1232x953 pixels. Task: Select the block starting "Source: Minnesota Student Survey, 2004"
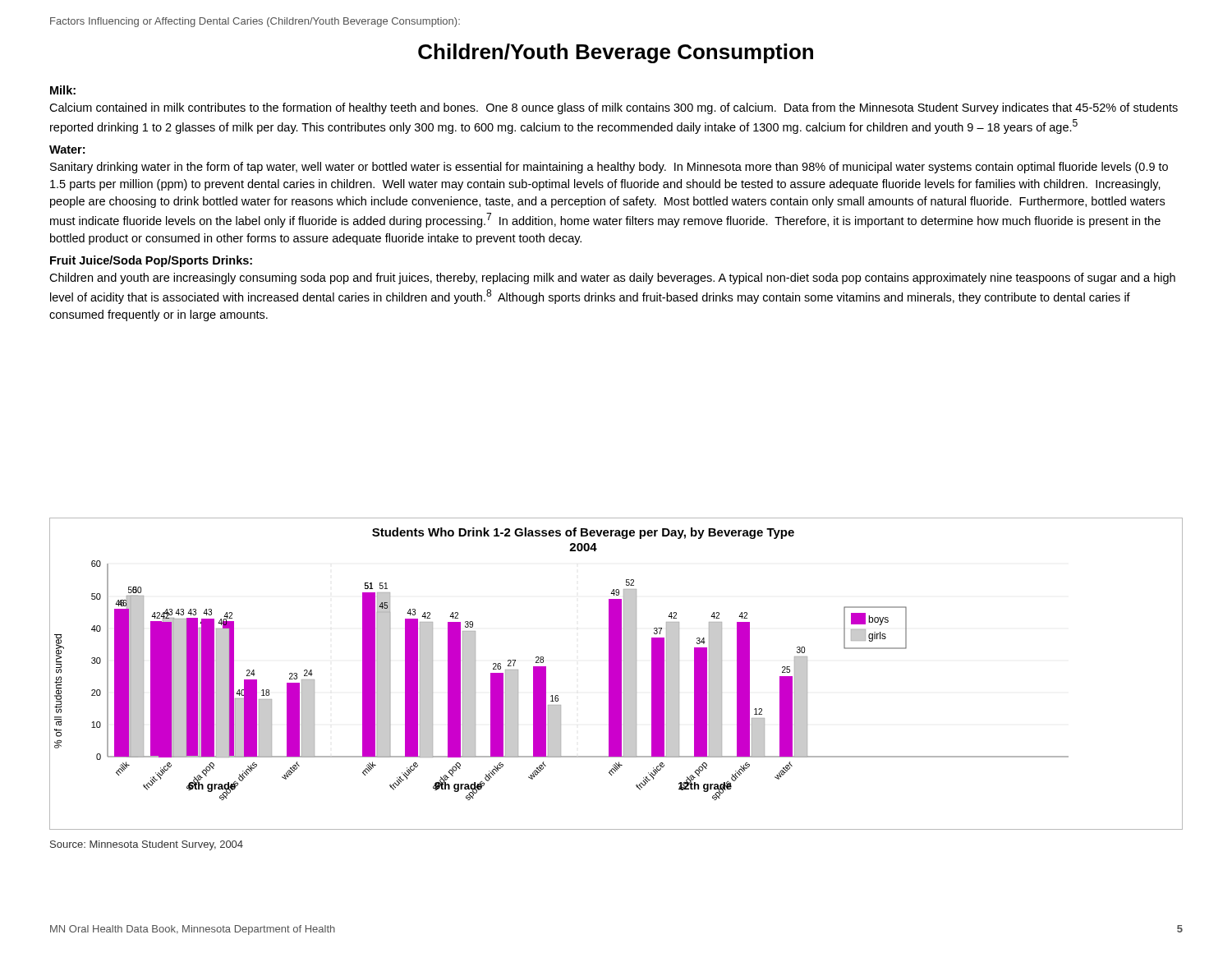tap(146, 844)
